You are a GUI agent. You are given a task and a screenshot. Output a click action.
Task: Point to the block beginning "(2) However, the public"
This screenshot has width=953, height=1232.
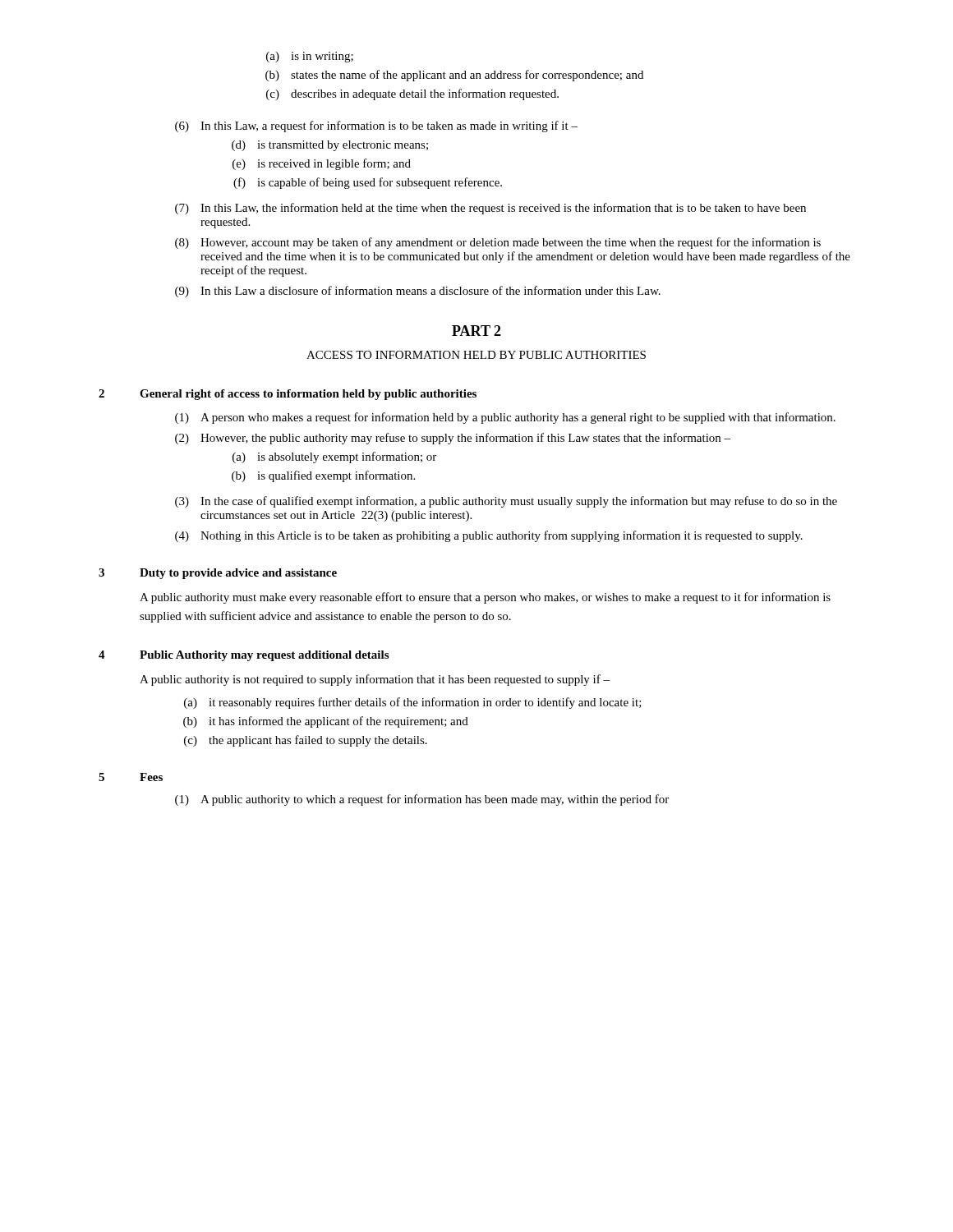click(x=453, y=439)
